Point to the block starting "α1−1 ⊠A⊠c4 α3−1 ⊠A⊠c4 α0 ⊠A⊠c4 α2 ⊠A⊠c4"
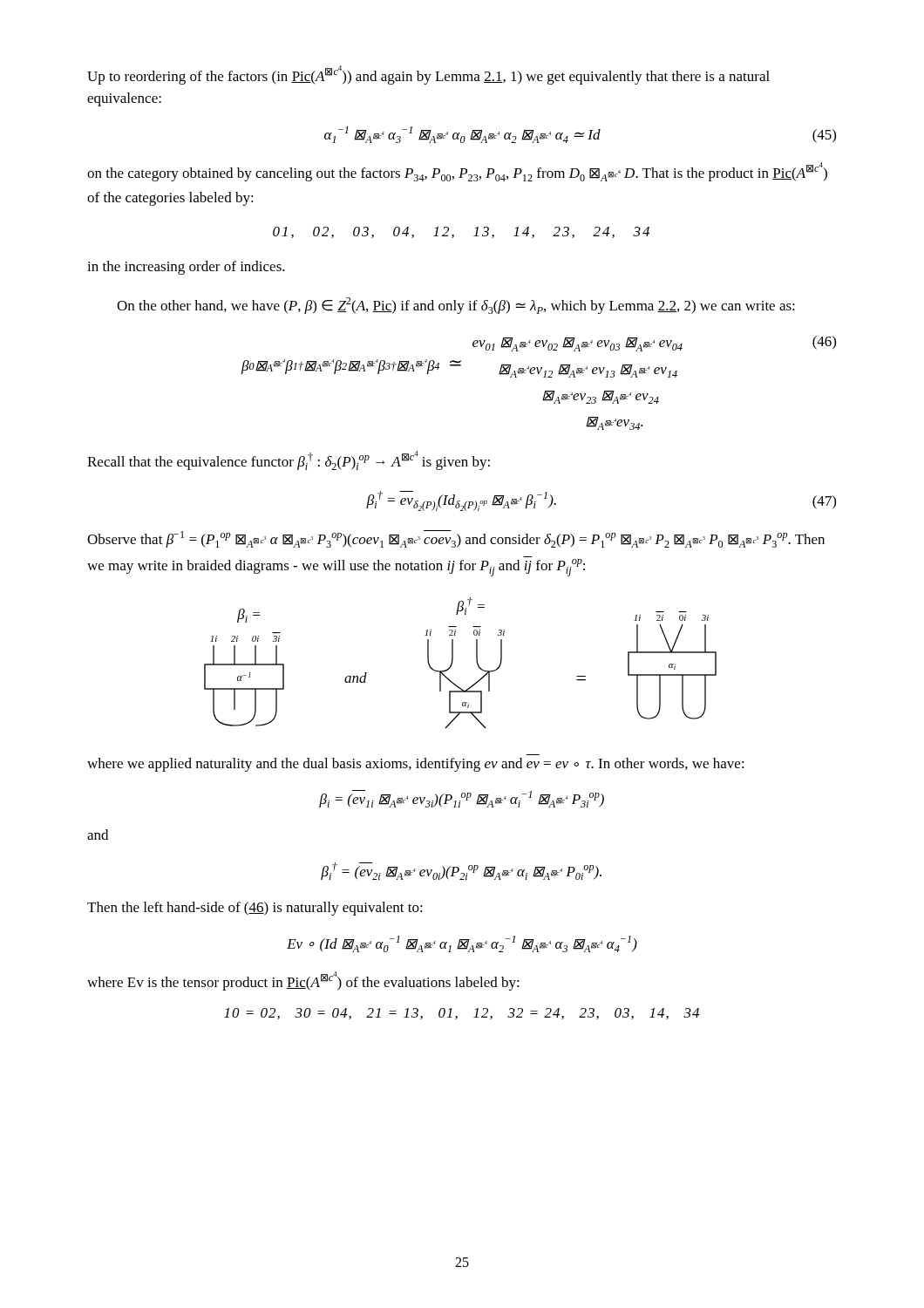This screenshot has height=1308, width=924. [580, 135]
